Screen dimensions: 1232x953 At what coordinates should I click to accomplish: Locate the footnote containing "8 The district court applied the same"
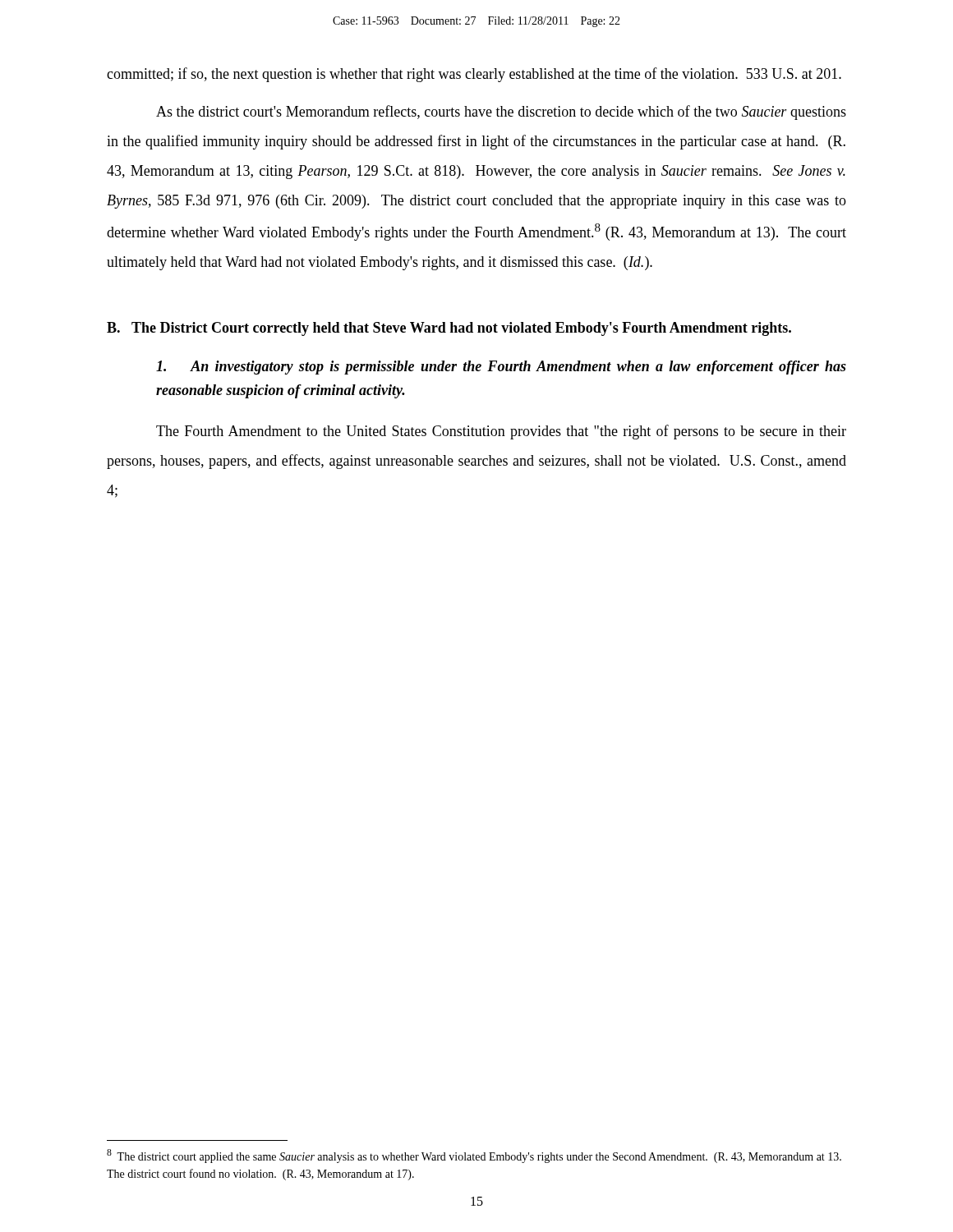click(x=476, y=1164)
